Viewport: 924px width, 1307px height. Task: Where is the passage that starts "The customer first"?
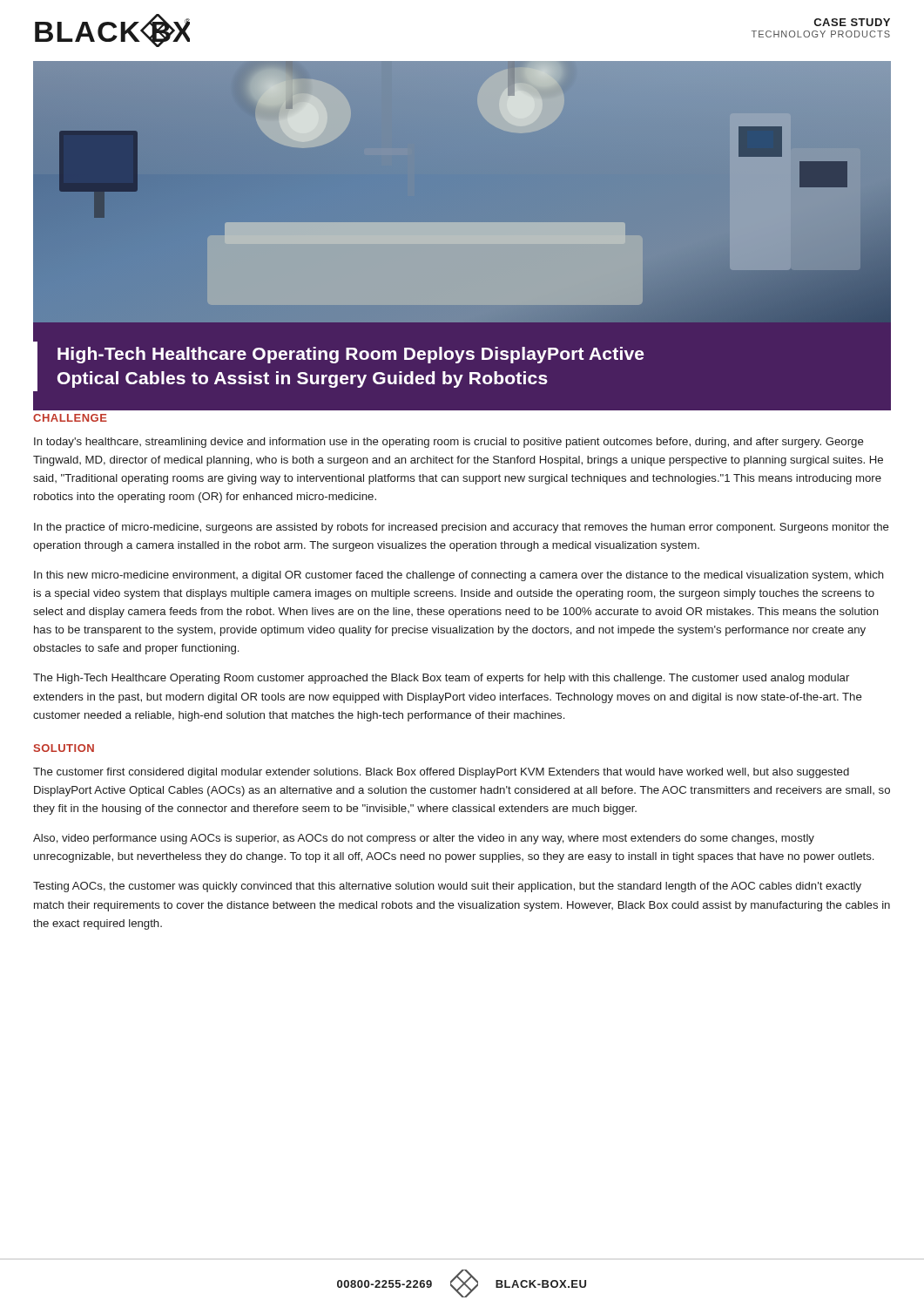[x=462, y=790]
